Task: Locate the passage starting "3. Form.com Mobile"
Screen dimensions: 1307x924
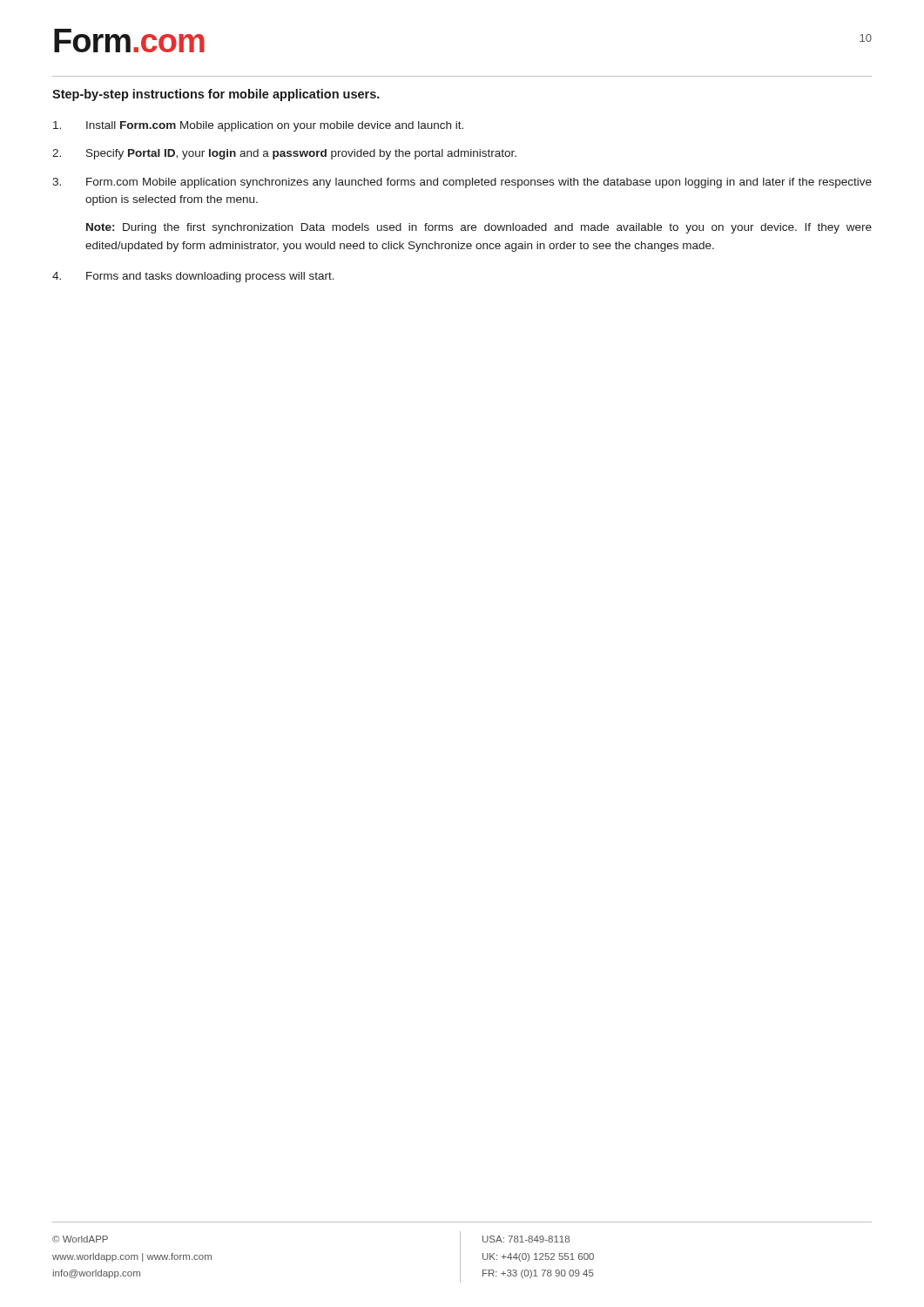Action: [x=462, y=191]
